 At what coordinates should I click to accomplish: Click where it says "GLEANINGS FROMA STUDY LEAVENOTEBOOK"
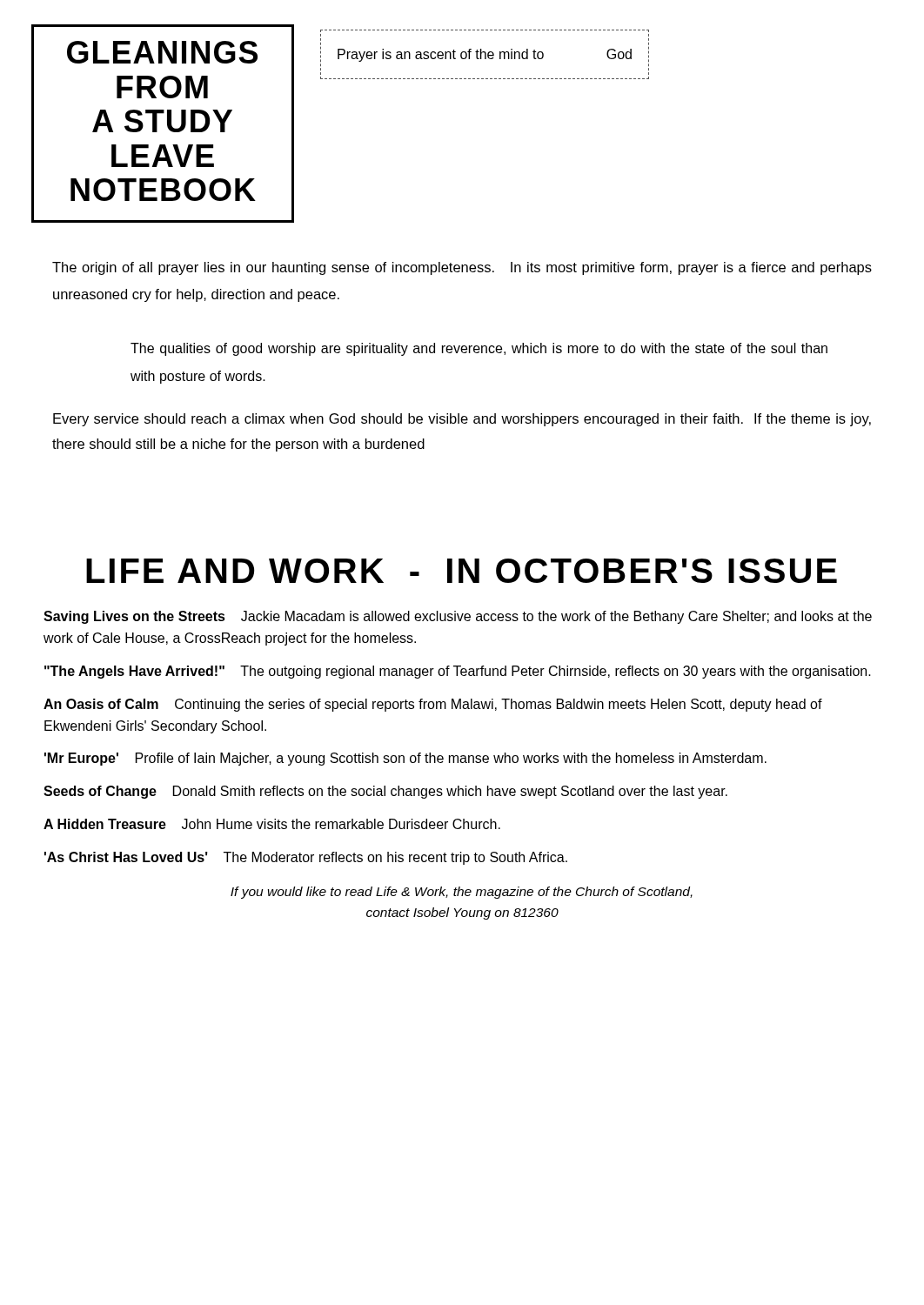pos(163,122)
